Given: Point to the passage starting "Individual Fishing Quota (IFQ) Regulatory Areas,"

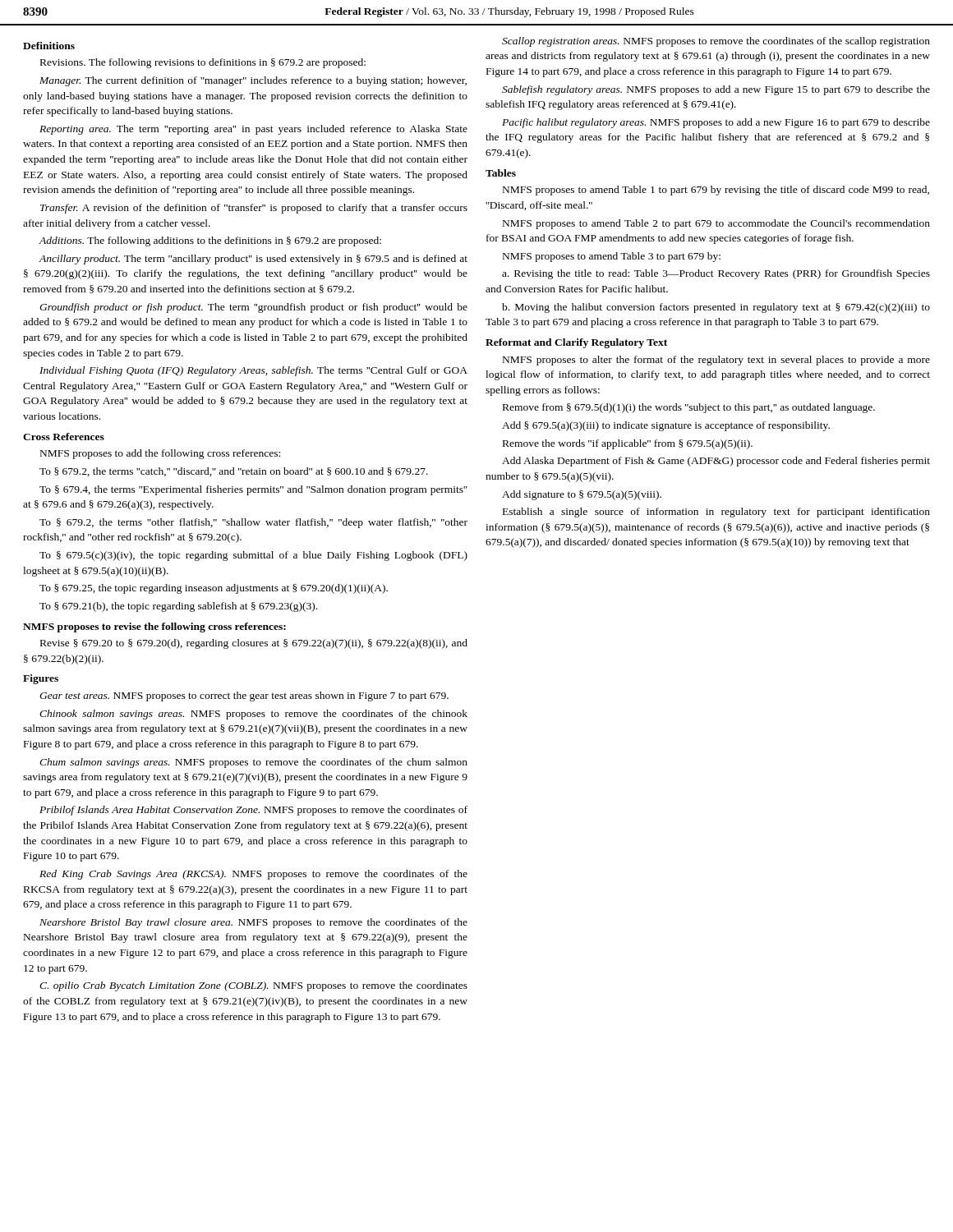Looking at the screenshot, I should coord(245,393).
